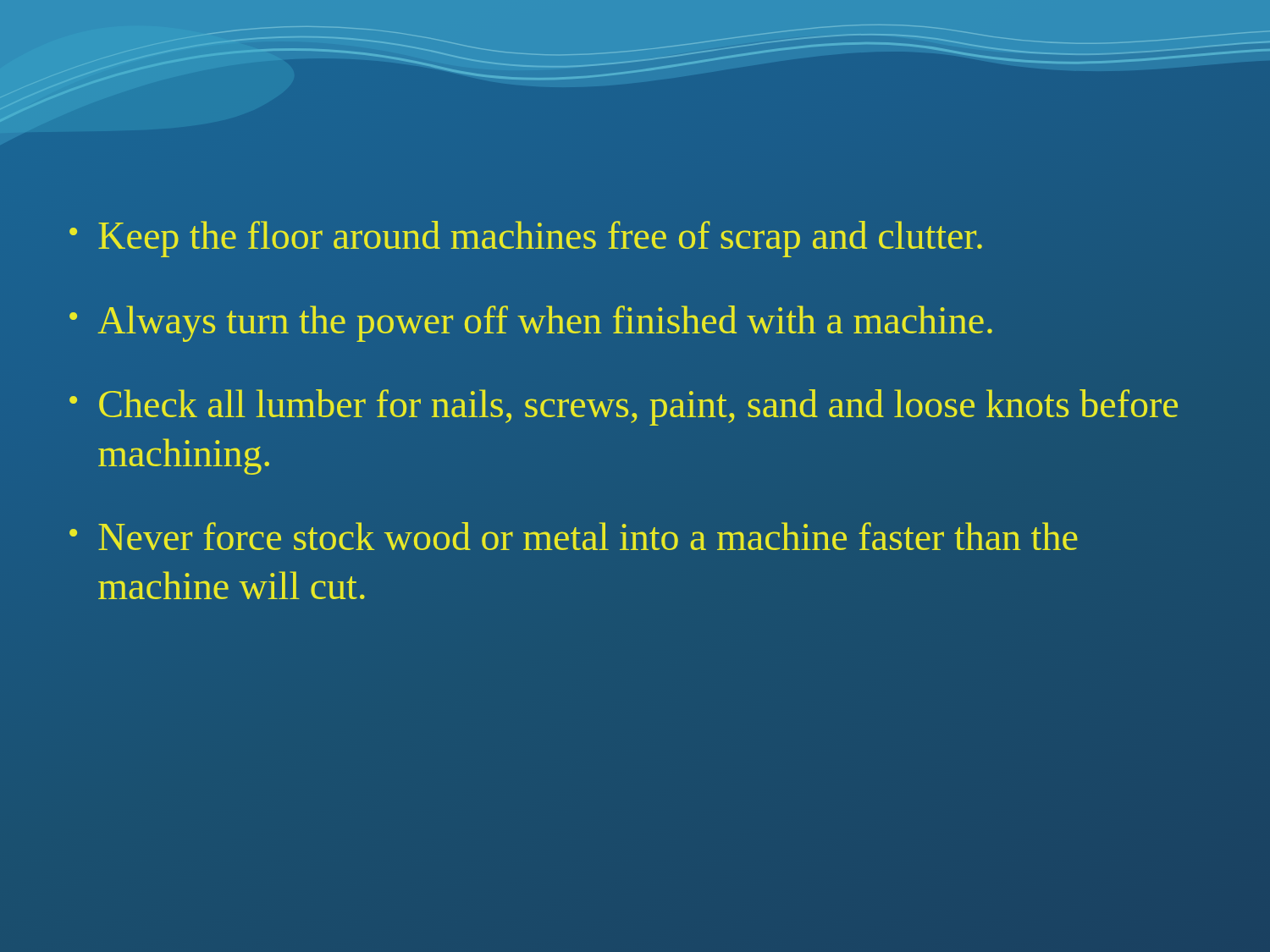Where is the passage that starts "• Check all lumber for nails, screws, paint,"?

(x=635, y=429)
